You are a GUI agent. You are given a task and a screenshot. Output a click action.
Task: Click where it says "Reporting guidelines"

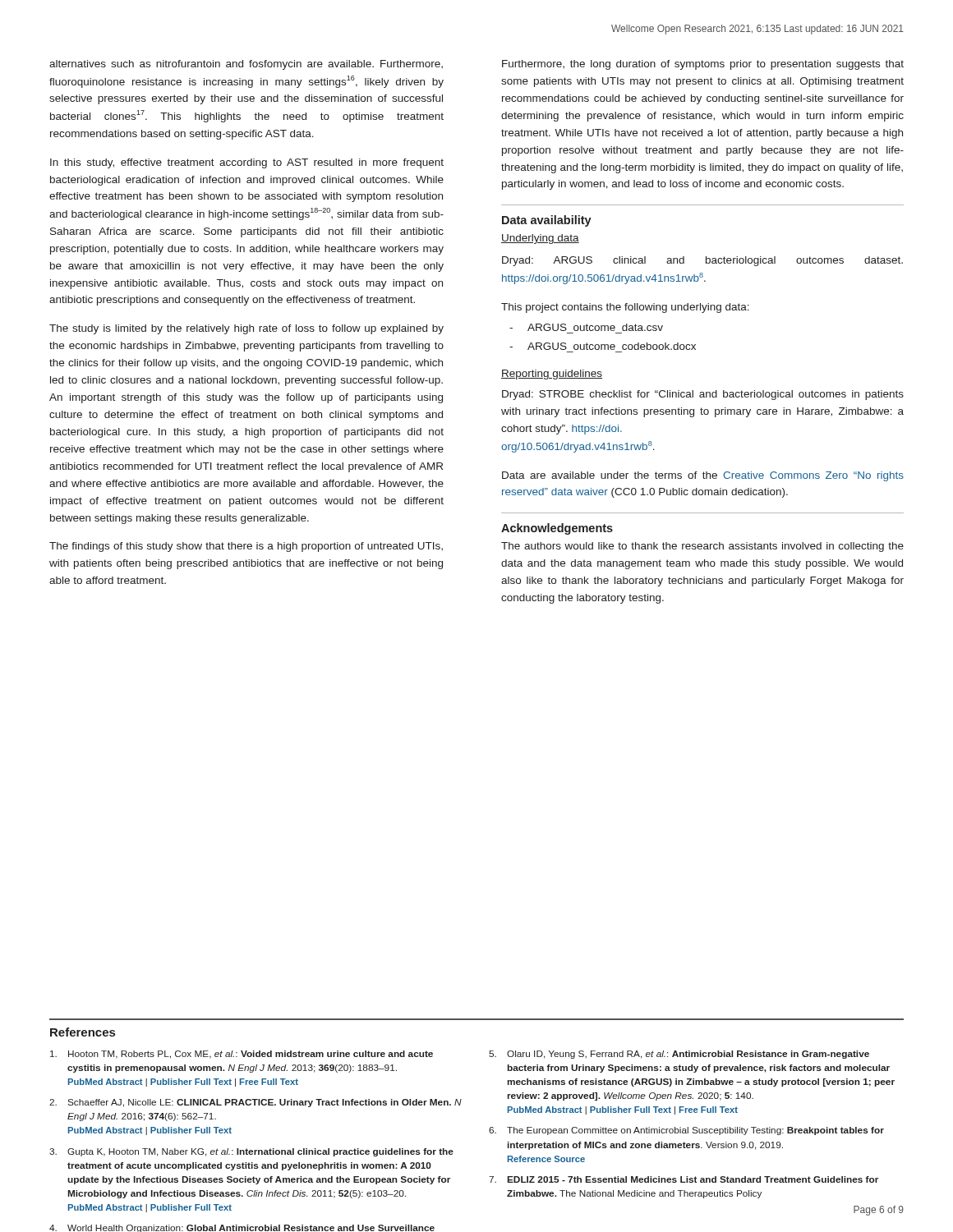(552, 374)
